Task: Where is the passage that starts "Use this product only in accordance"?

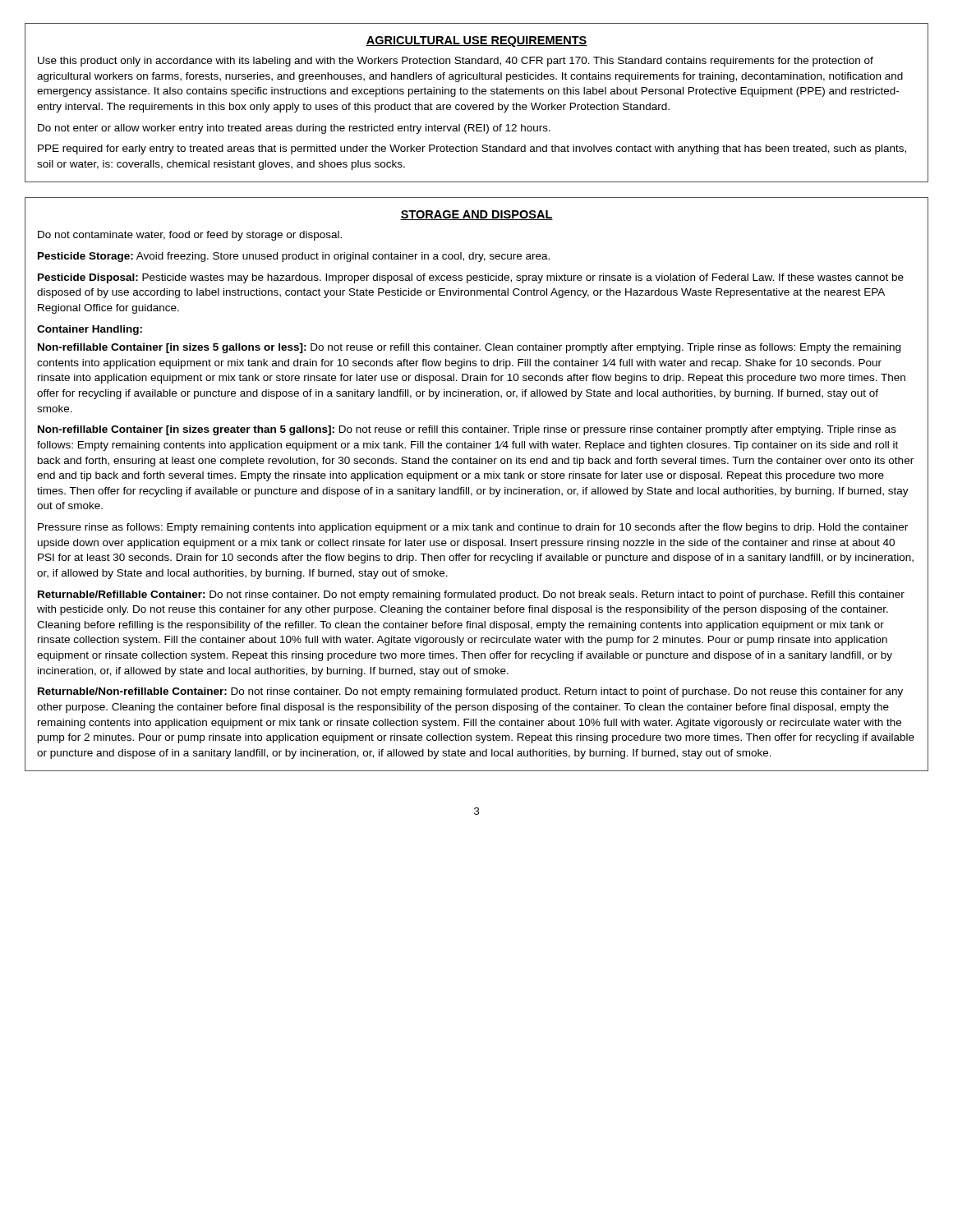Action: point(470,83)
